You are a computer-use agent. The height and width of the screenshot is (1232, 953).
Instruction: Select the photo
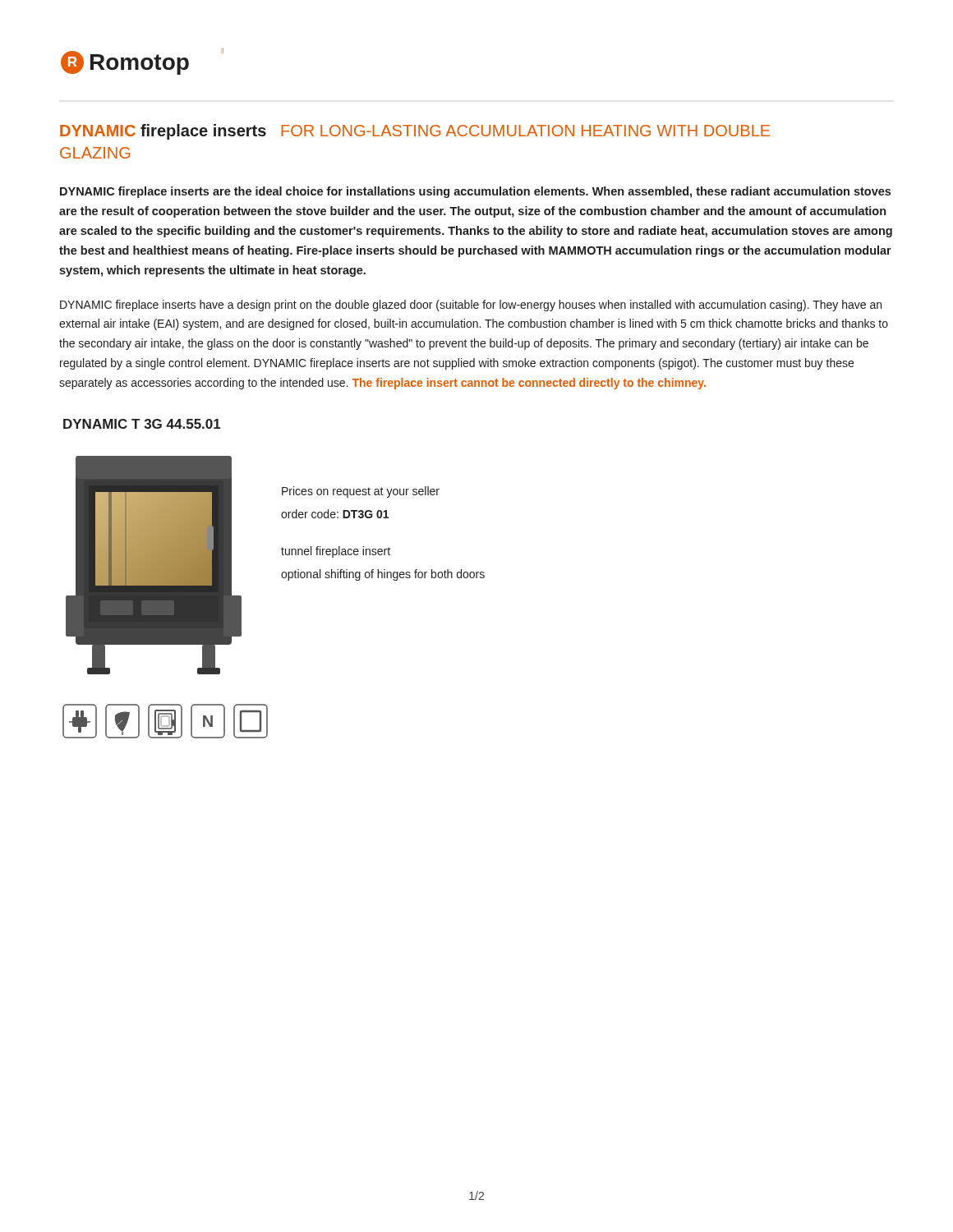click(154, 564)
